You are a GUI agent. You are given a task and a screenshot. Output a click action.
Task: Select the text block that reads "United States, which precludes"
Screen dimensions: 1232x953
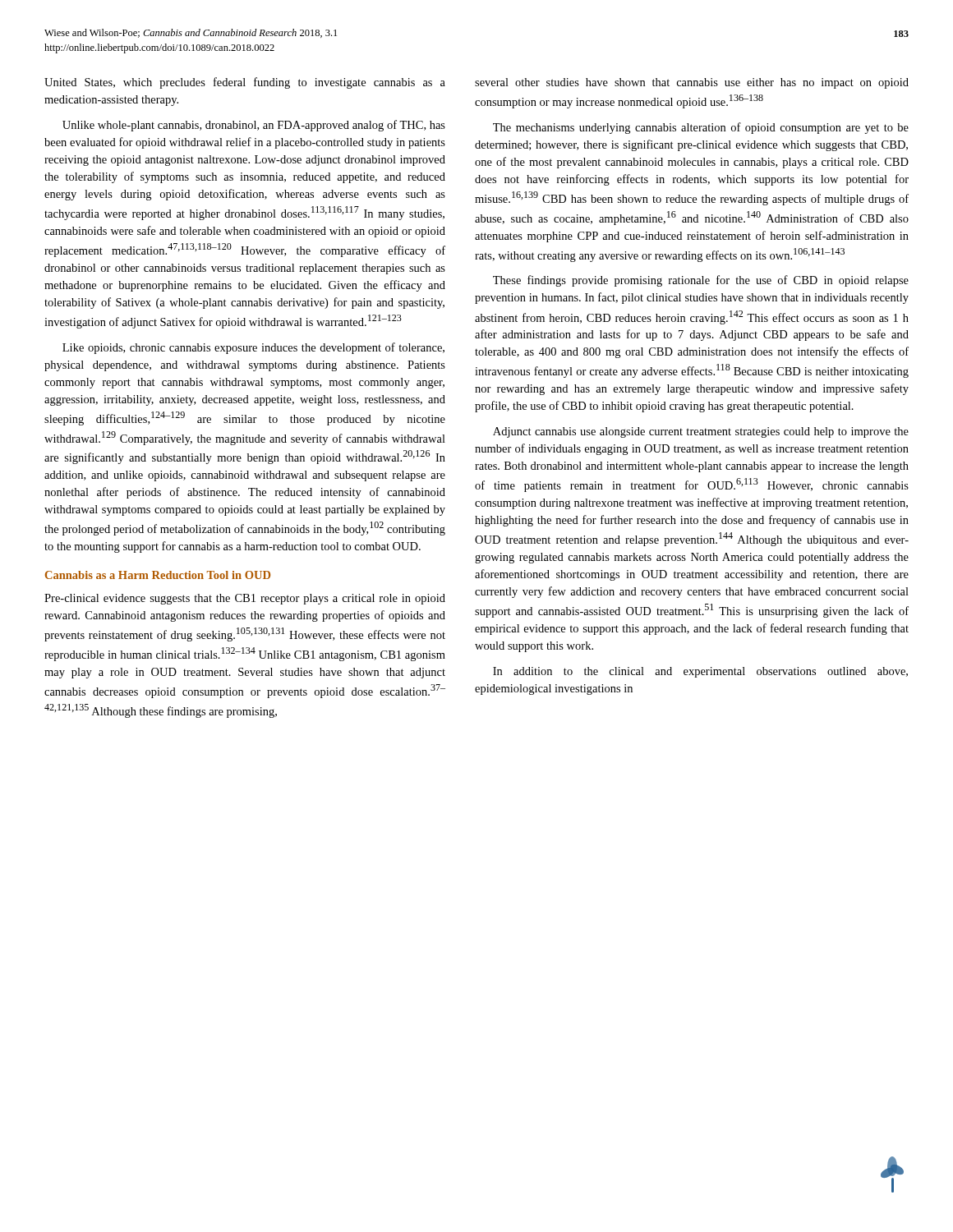pos(245,315)
